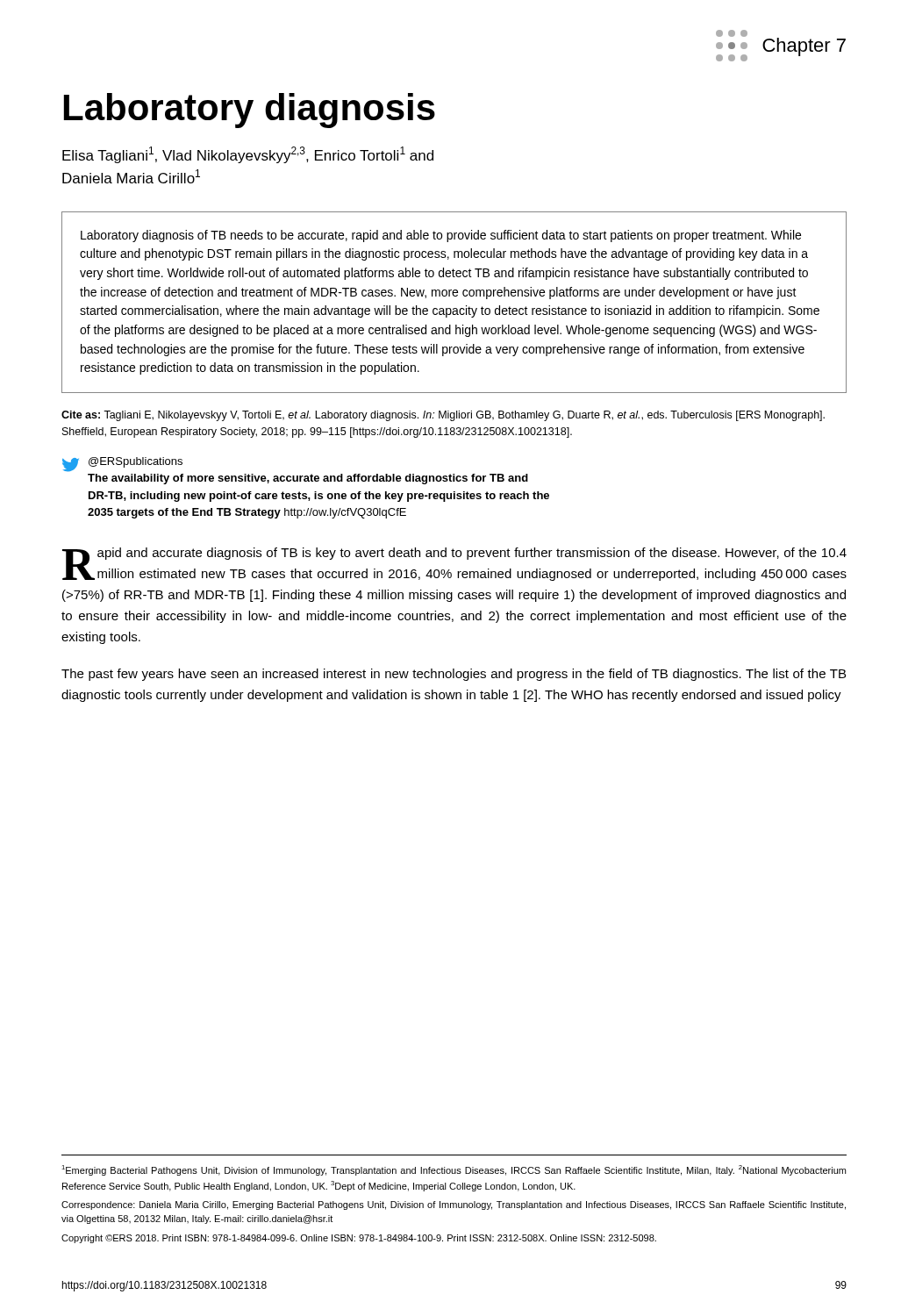Locate the text block with the text "Laboratory diagnosis of"

coord(450,301)
